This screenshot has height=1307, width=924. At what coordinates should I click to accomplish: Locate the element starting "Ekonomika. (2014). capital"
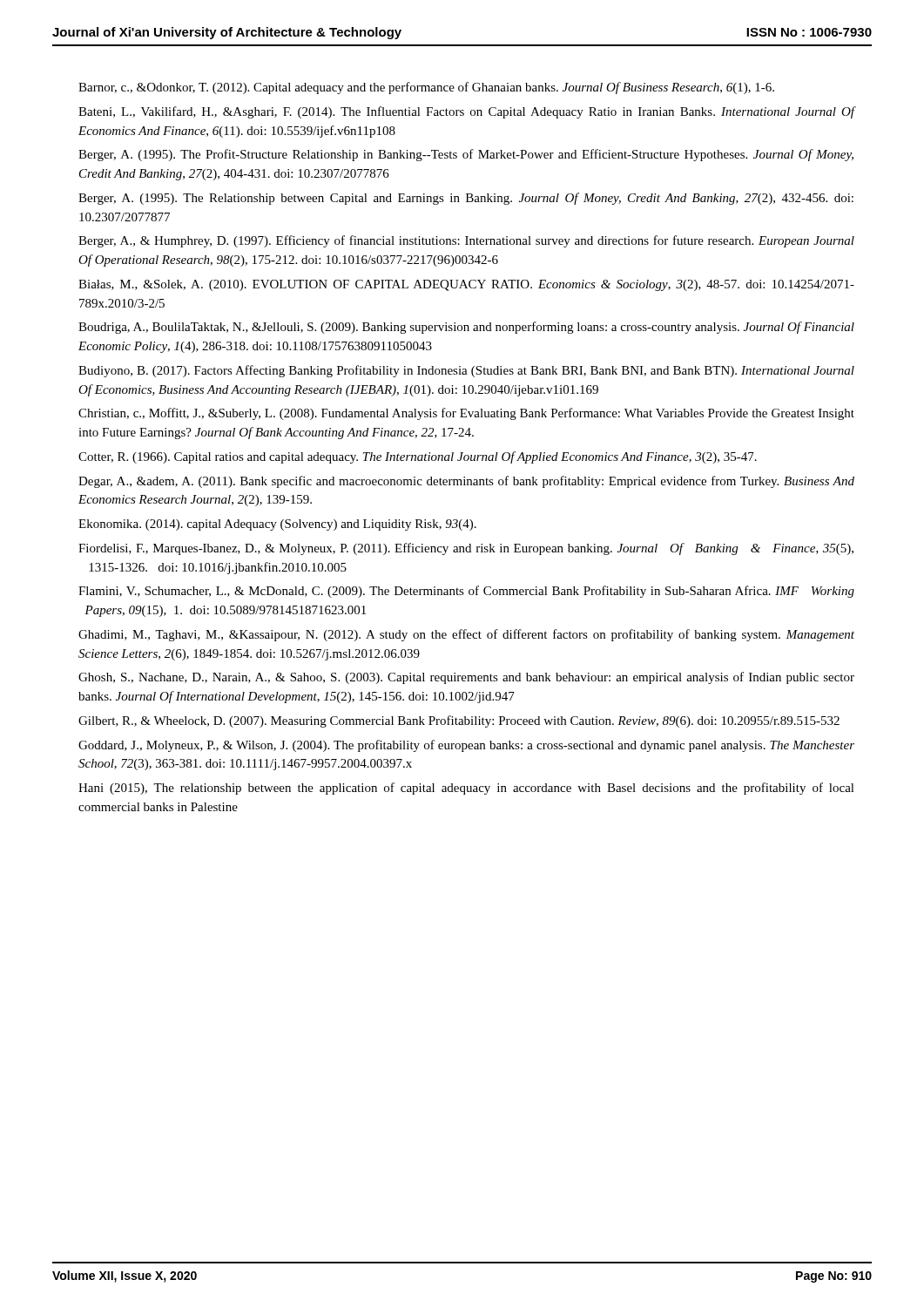278,524
